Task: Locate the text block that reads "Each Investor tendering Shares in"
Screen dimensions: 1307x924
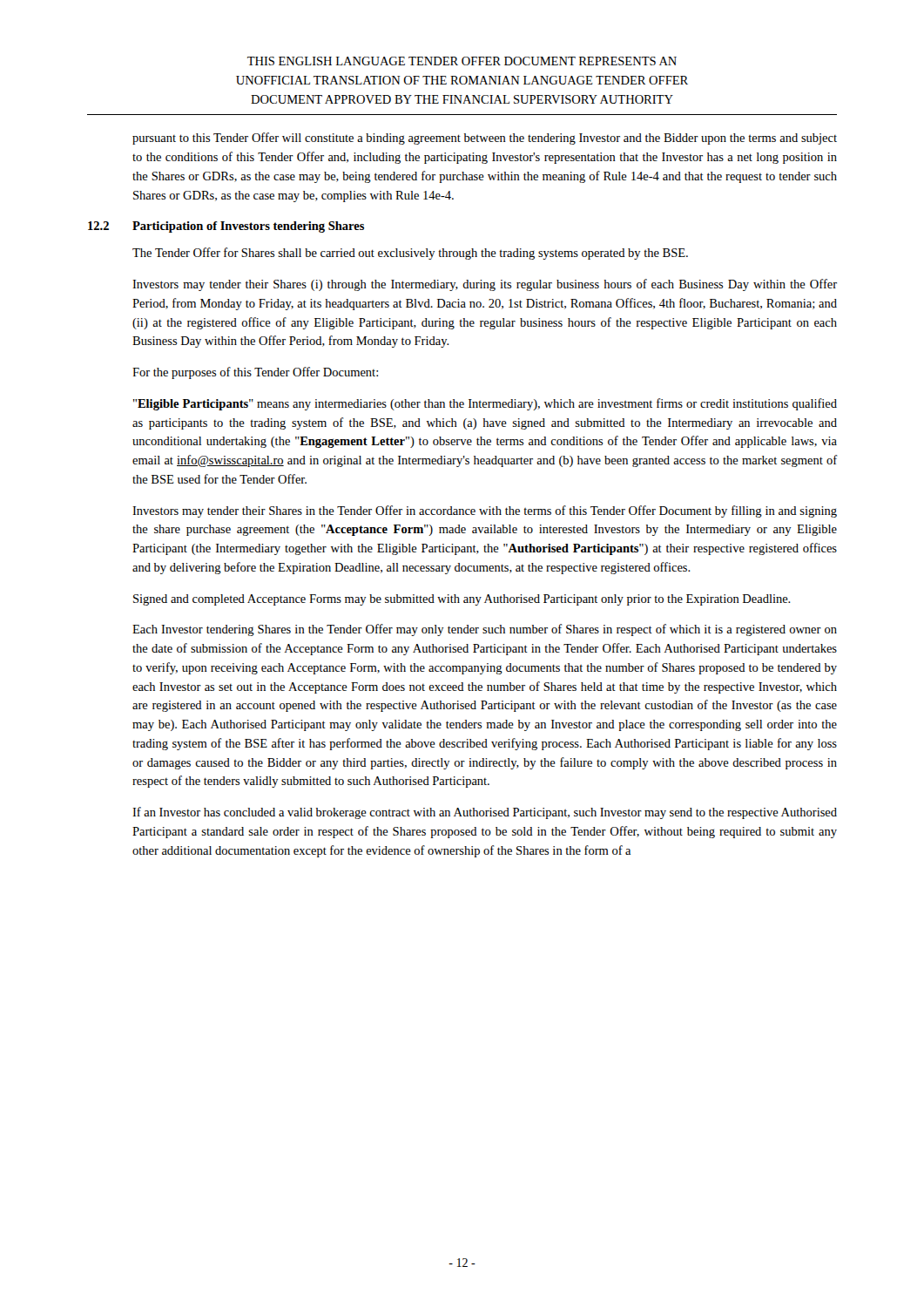Action: (x=485, y=705)
